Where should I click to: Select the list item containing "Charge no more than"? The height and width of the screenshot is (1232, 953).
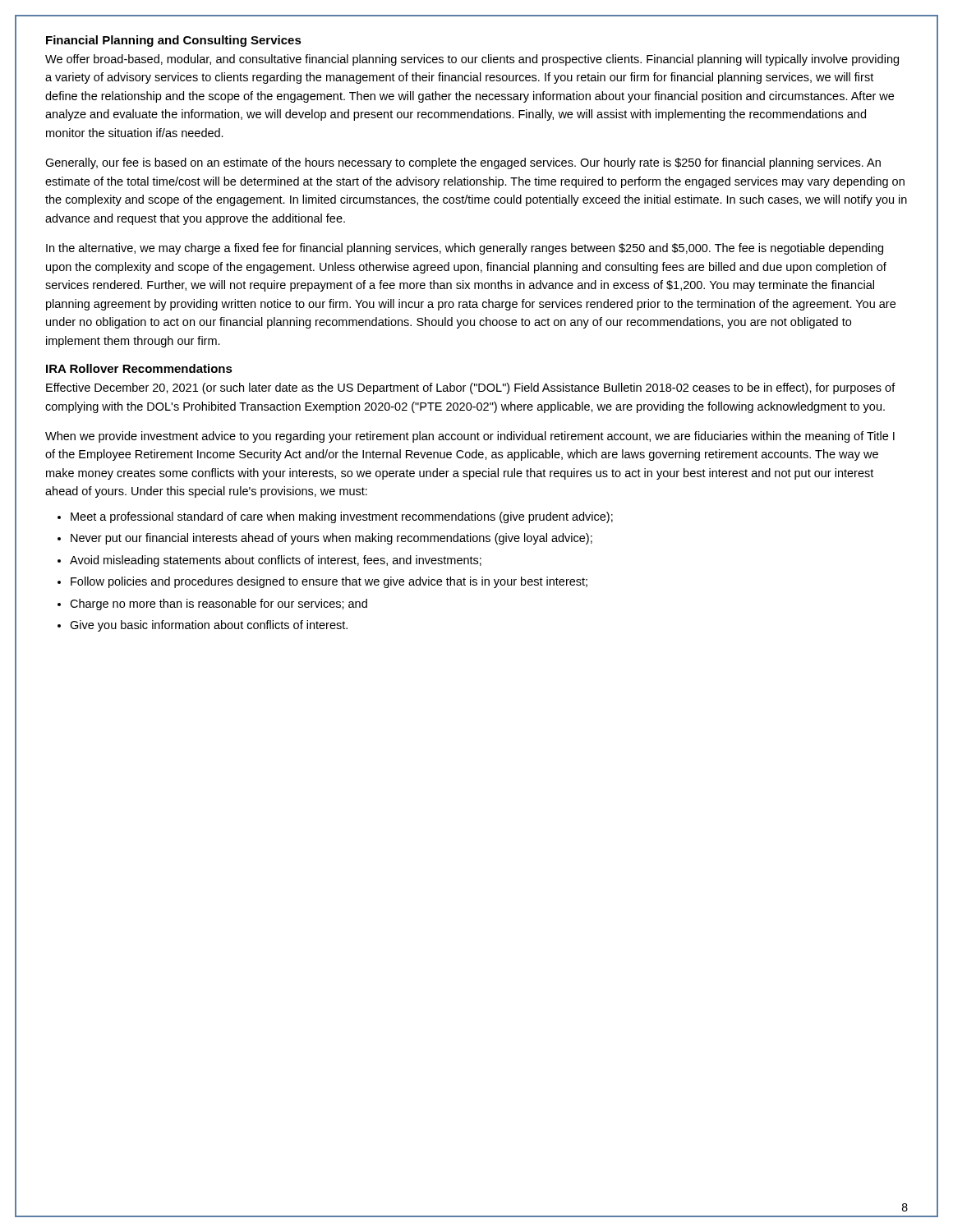point(219,603)
